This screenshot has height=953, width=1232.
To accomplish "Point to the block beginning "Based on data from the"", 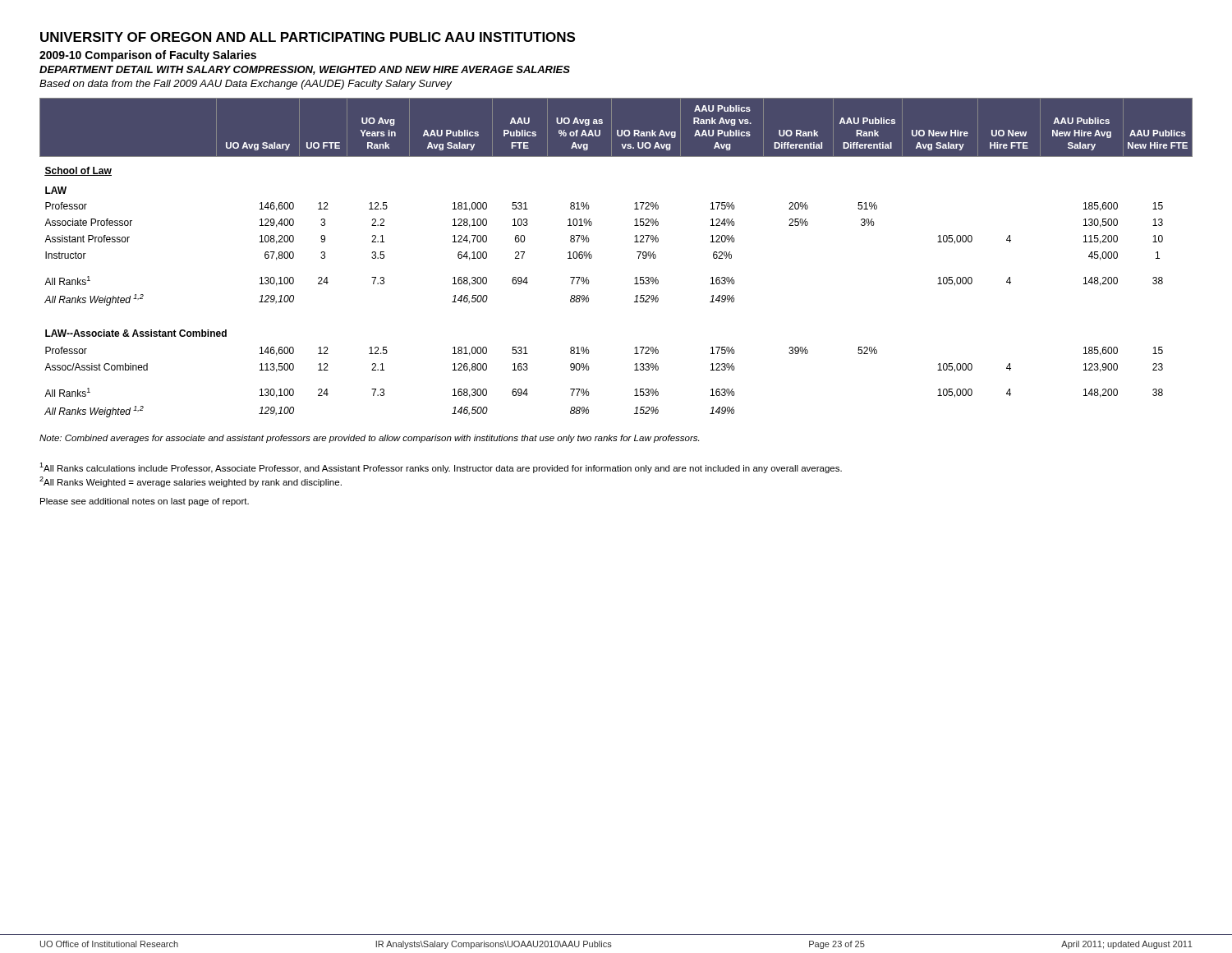I will 245,83.
